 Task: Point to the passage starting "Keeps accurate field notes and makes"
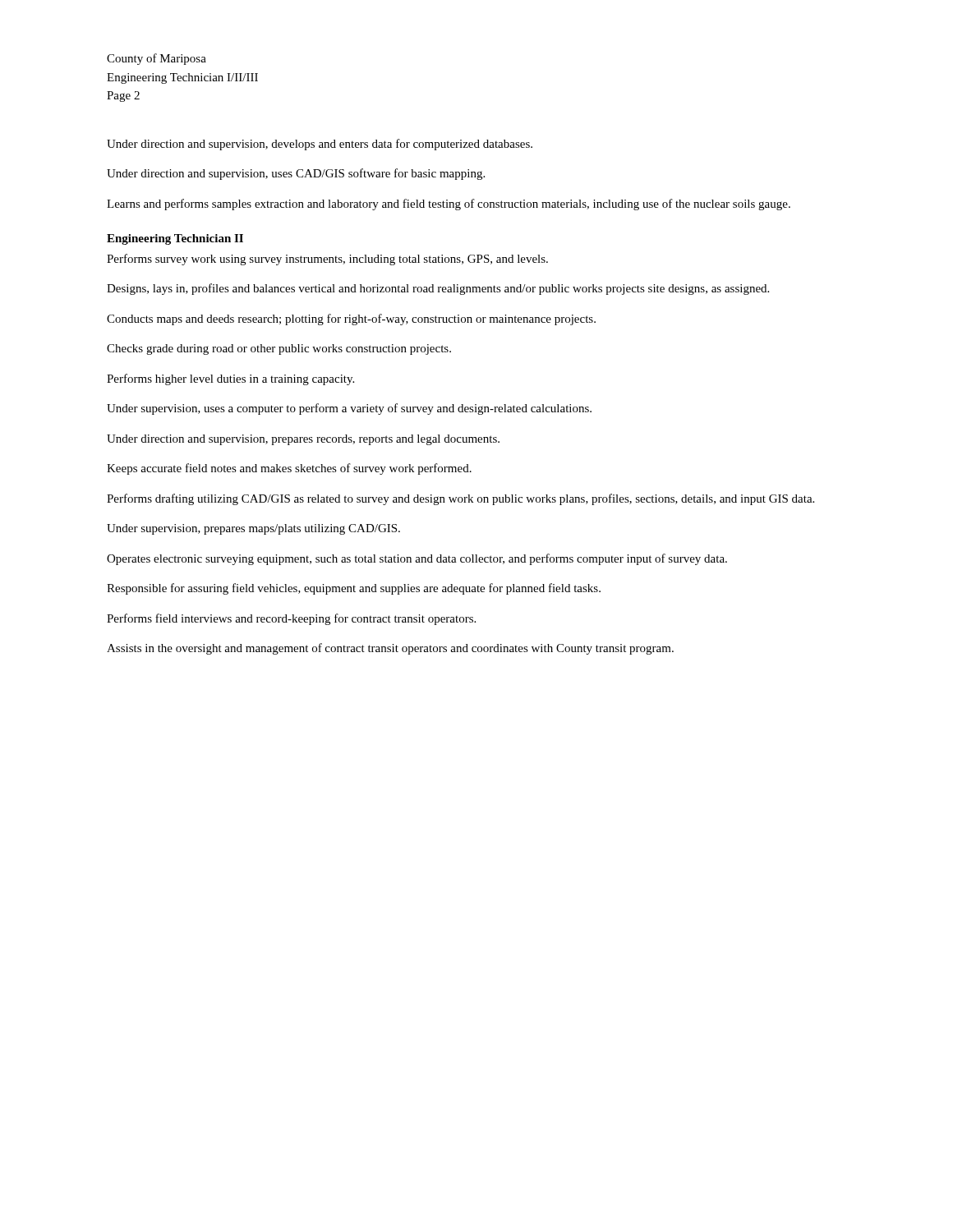tap(289, 468)
